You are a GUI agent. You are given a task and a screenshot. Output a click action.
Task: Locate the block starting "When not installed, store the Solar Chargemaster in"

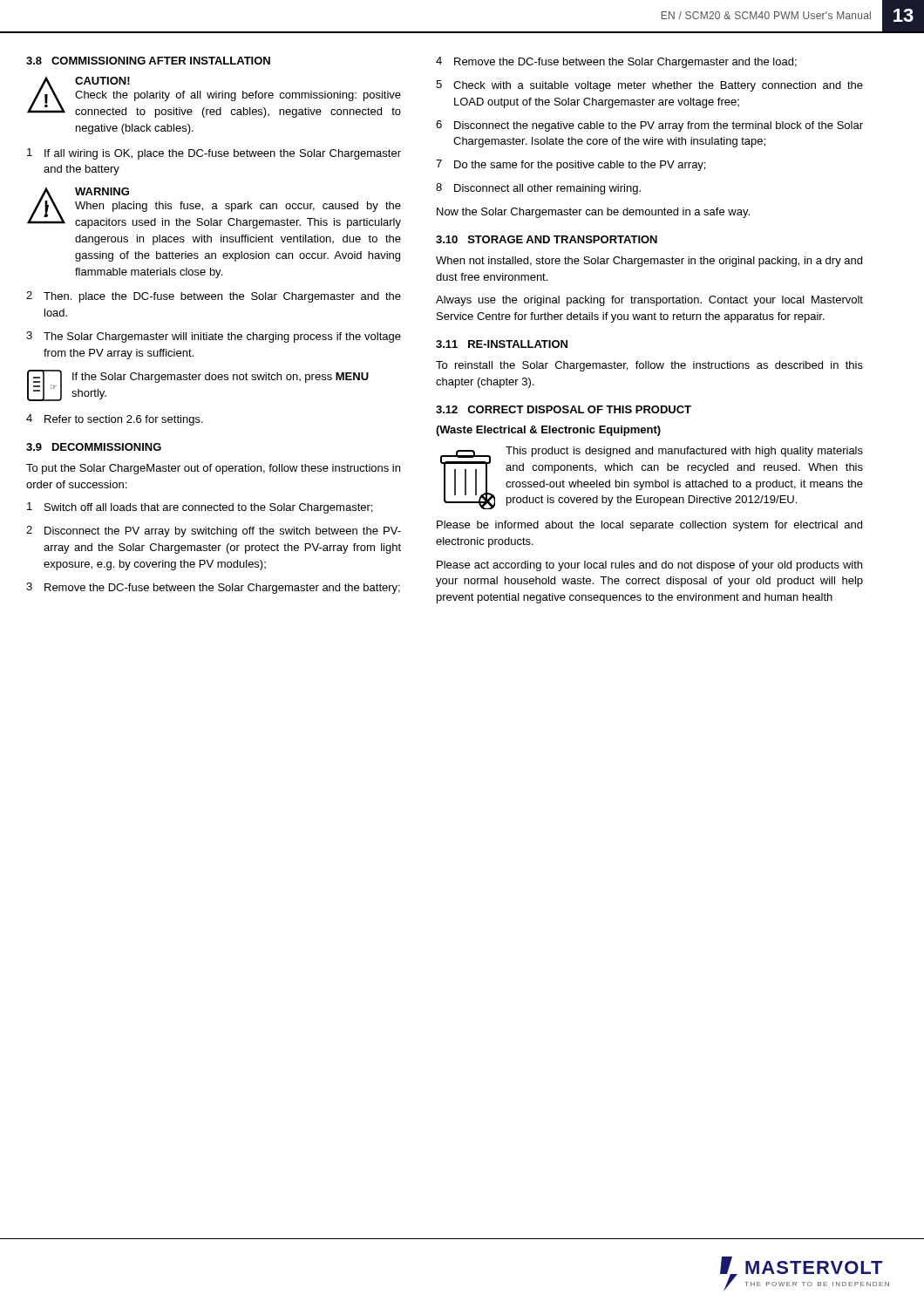(649, 268)
